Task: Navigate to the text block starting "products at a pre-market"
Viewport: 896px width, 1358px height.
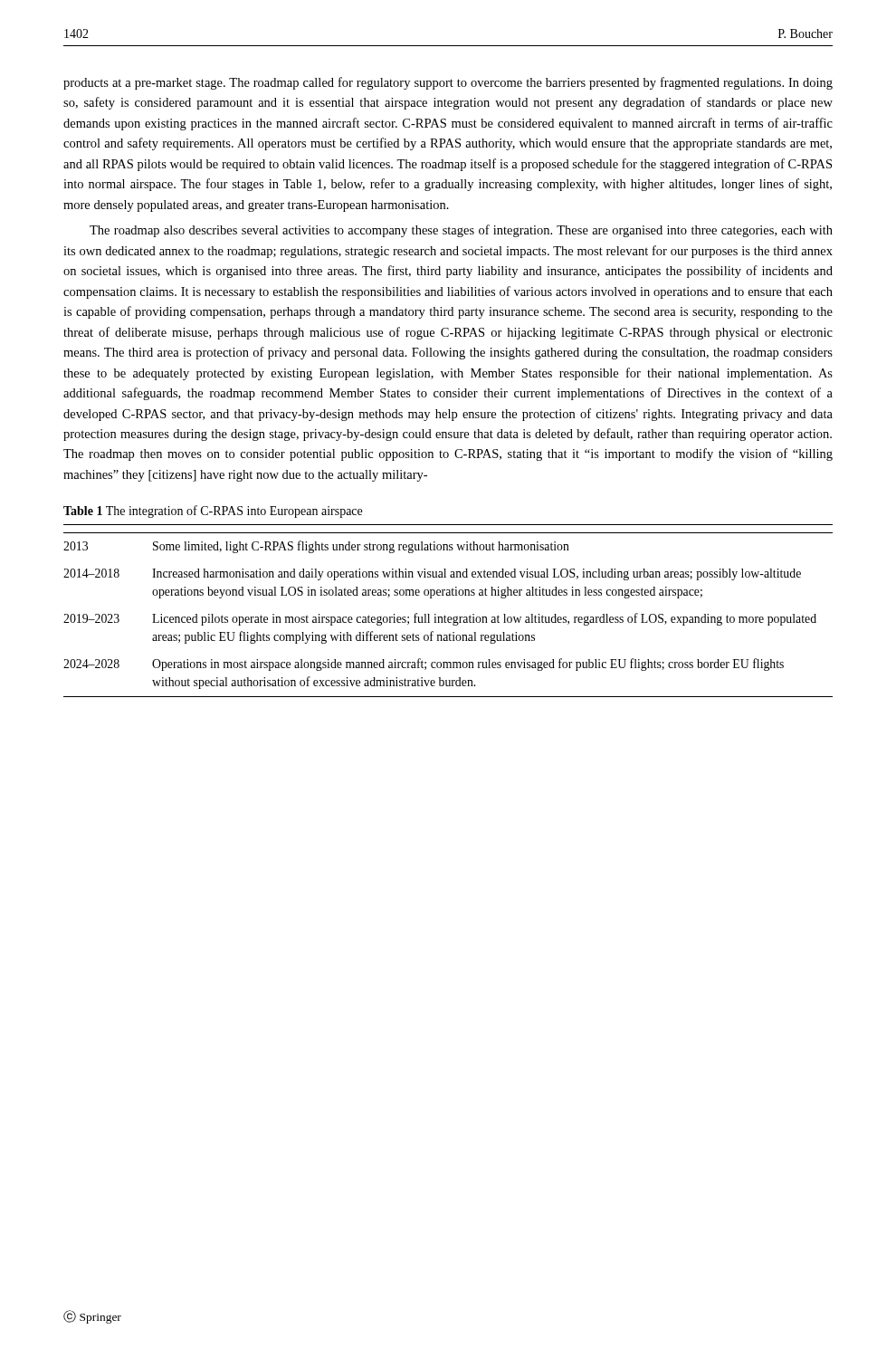Action: click(x=448, y=279)
